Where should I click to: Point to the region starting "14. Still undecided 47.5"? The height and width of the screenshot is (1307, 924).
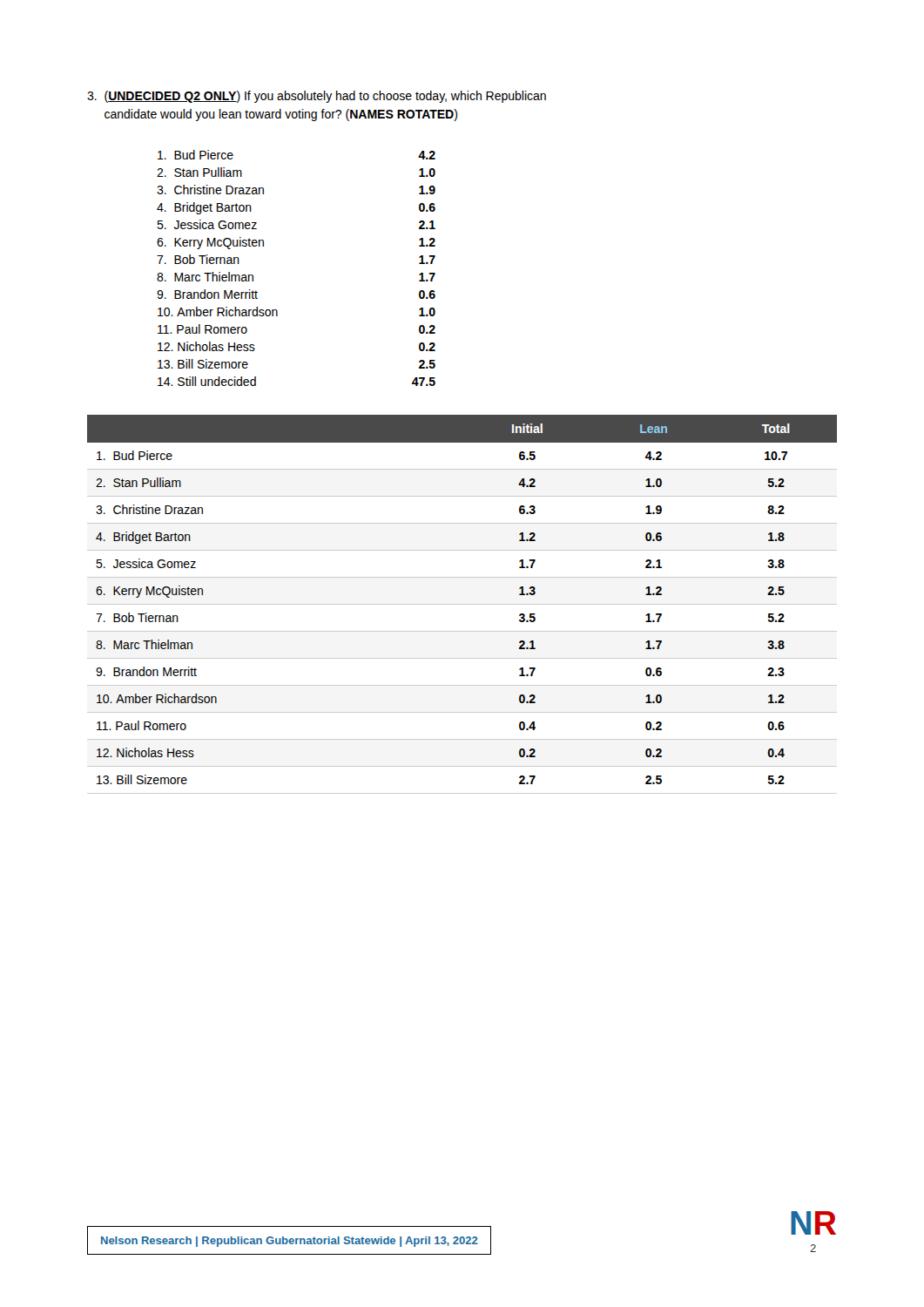pos(202,381)
